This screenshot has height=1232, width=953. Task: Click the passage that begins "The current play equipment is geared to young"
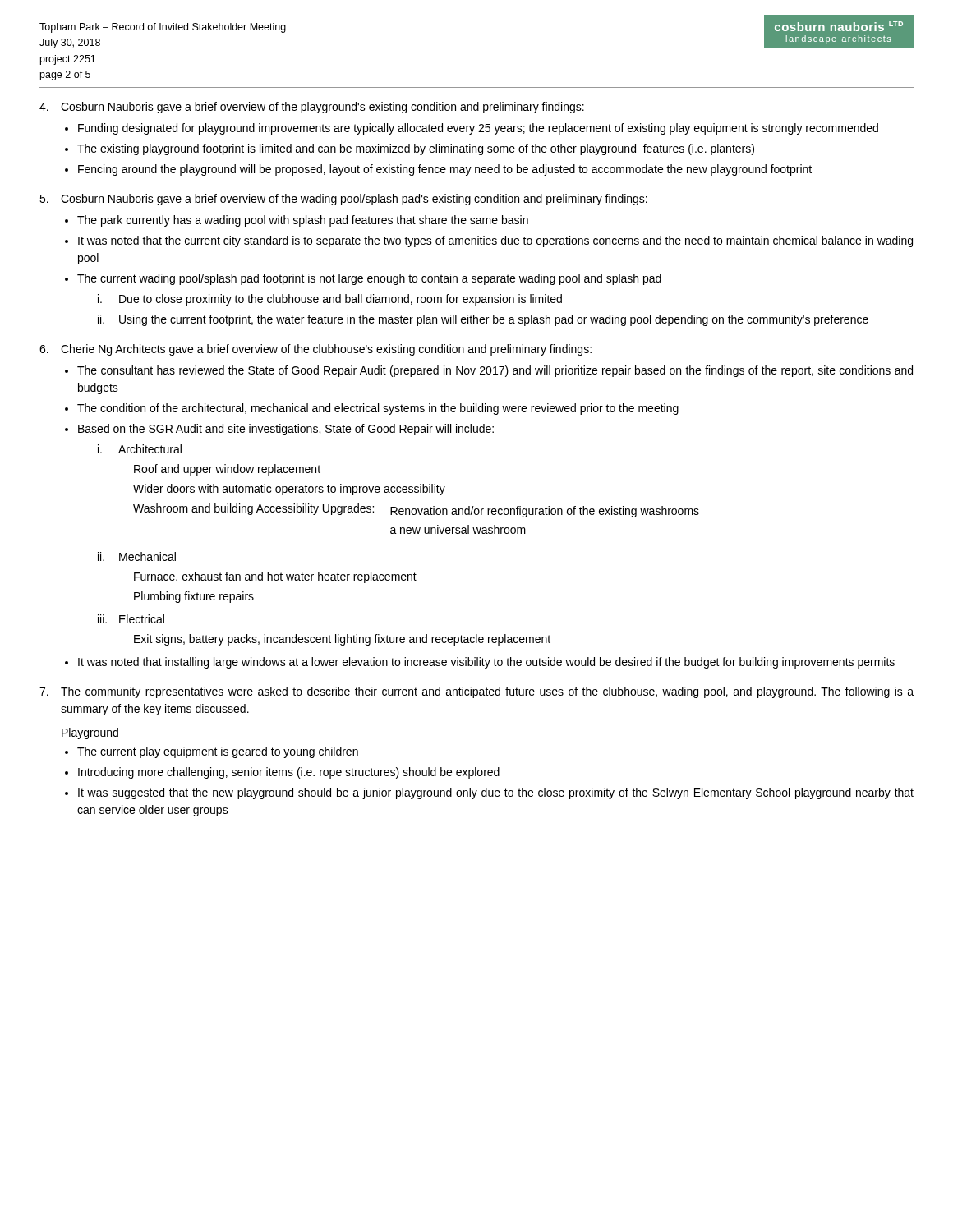click(x=218, y=752)
